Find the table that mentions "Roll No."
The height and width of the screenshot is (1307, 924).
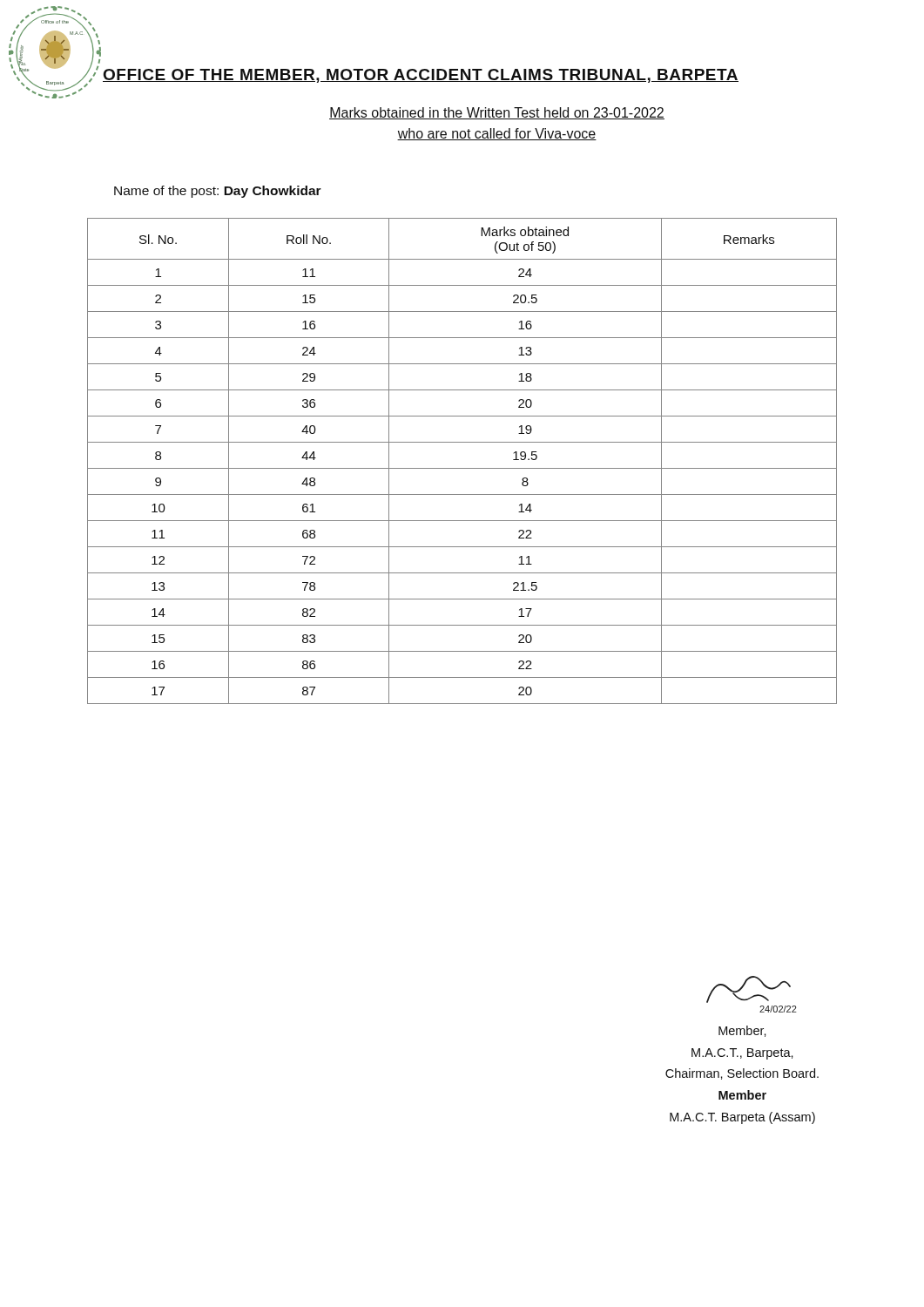pos(462,461)
